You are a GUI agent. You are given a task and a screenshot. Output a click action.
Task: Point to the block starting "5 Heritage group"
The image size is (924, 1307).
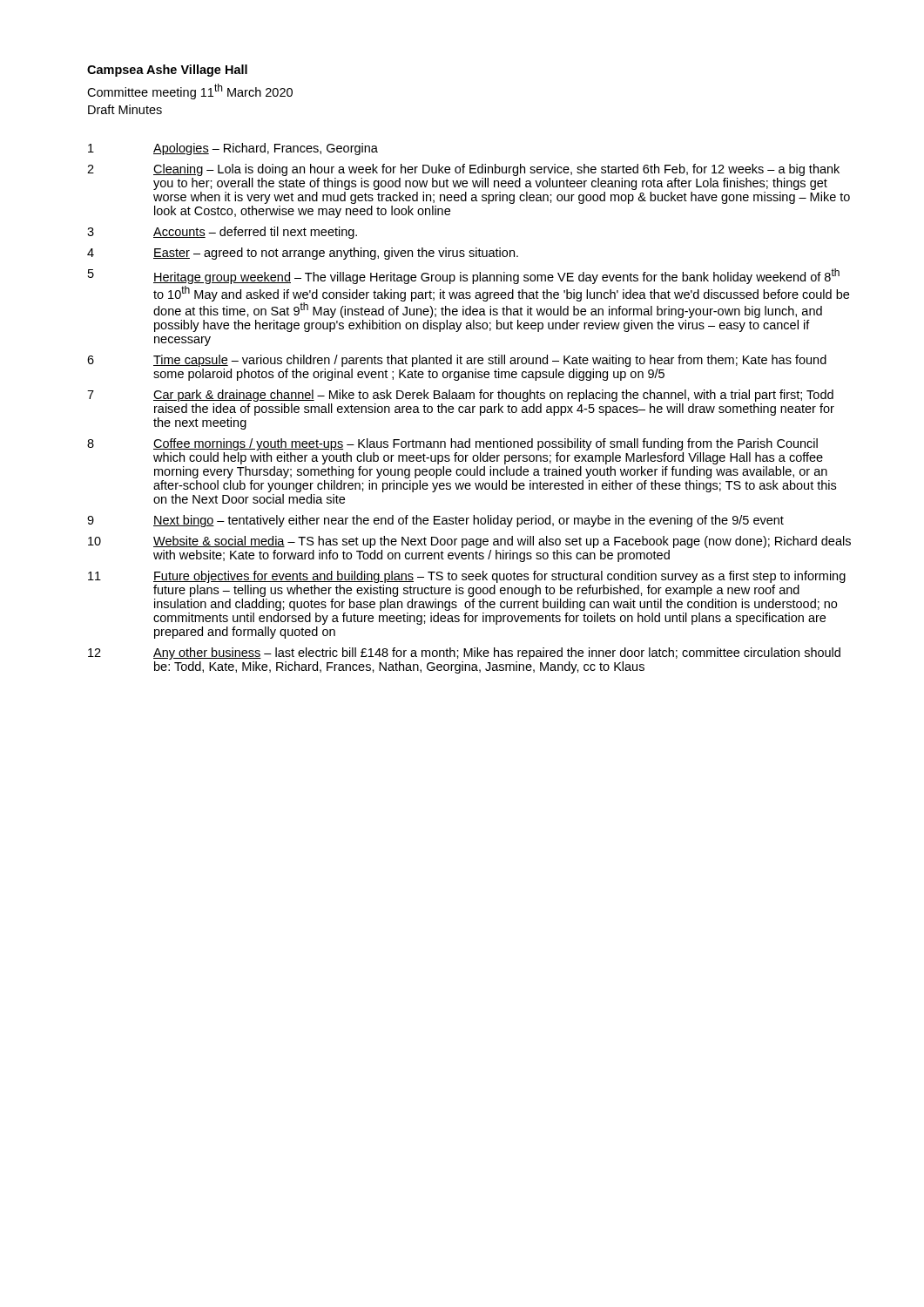pyautogui.click(x=470, y=306)
